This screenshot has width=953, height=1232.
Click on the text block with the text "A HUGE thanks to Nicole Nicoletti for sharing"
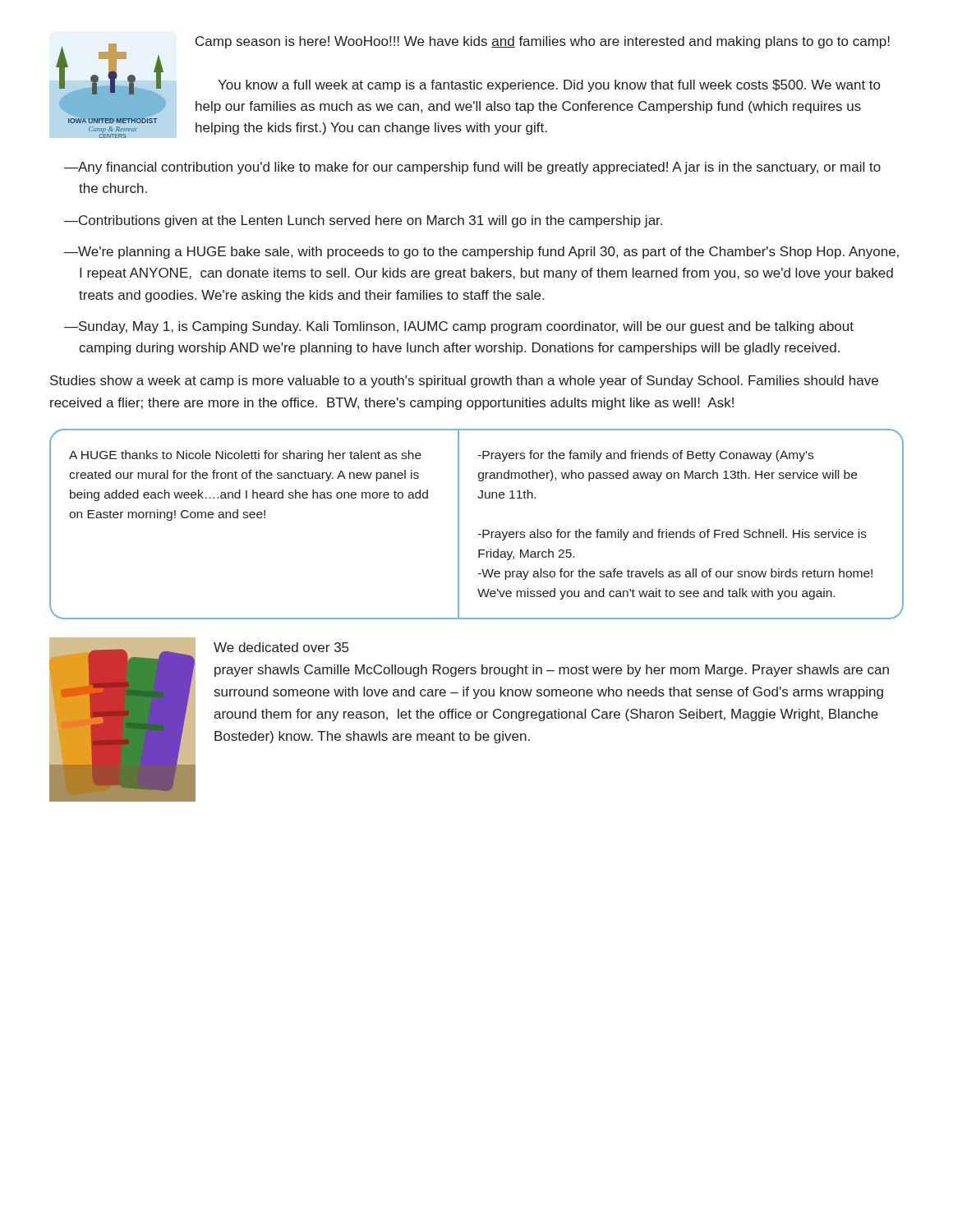click(249, 484)
